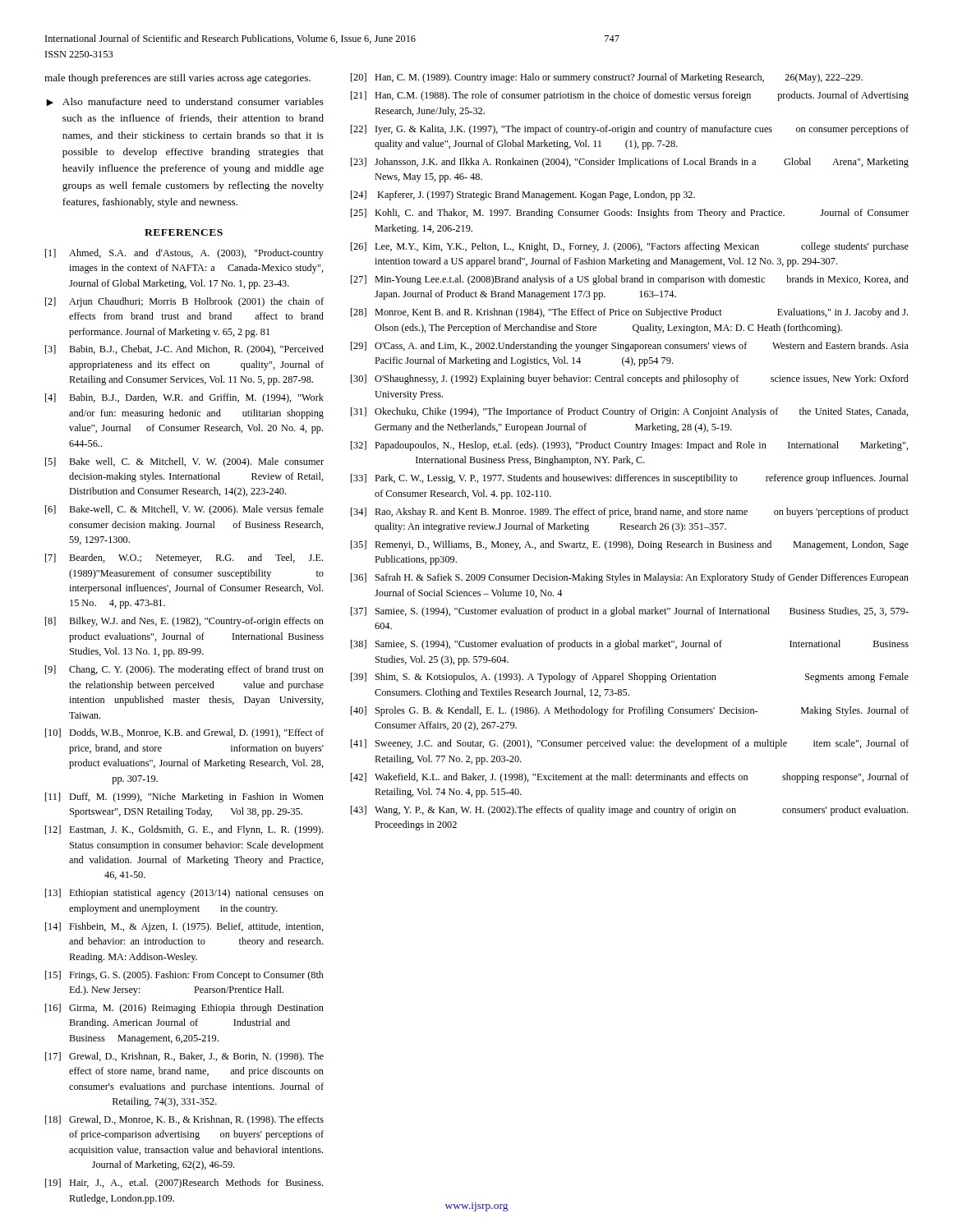Click on the list item that says "[22]Iyer, G. & Kalita, J.K. (1997),"
953x1232 pixels.
click(x=629, y=136)
